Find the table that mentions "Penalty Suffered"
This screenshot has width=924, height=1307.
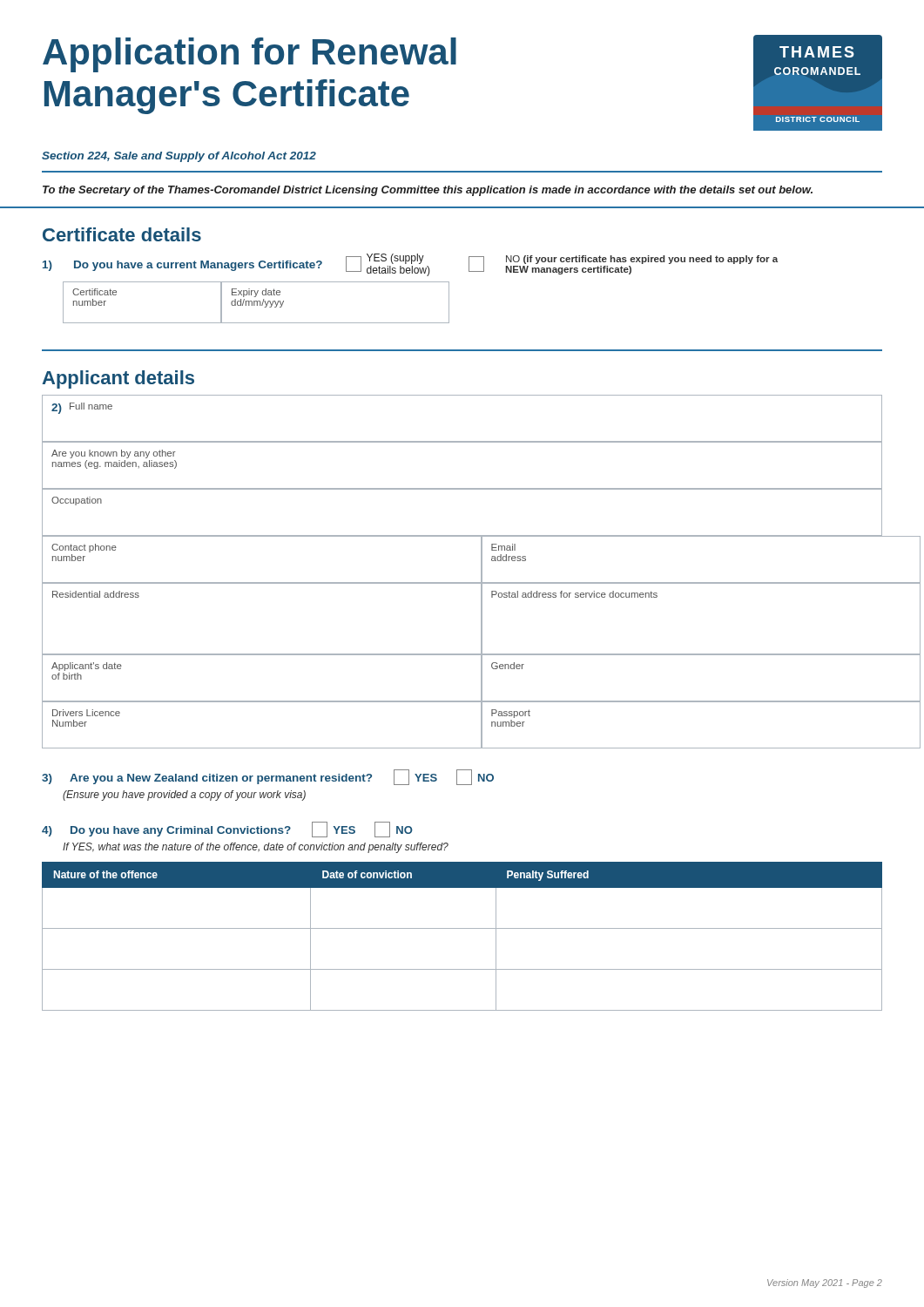(462, 936)
